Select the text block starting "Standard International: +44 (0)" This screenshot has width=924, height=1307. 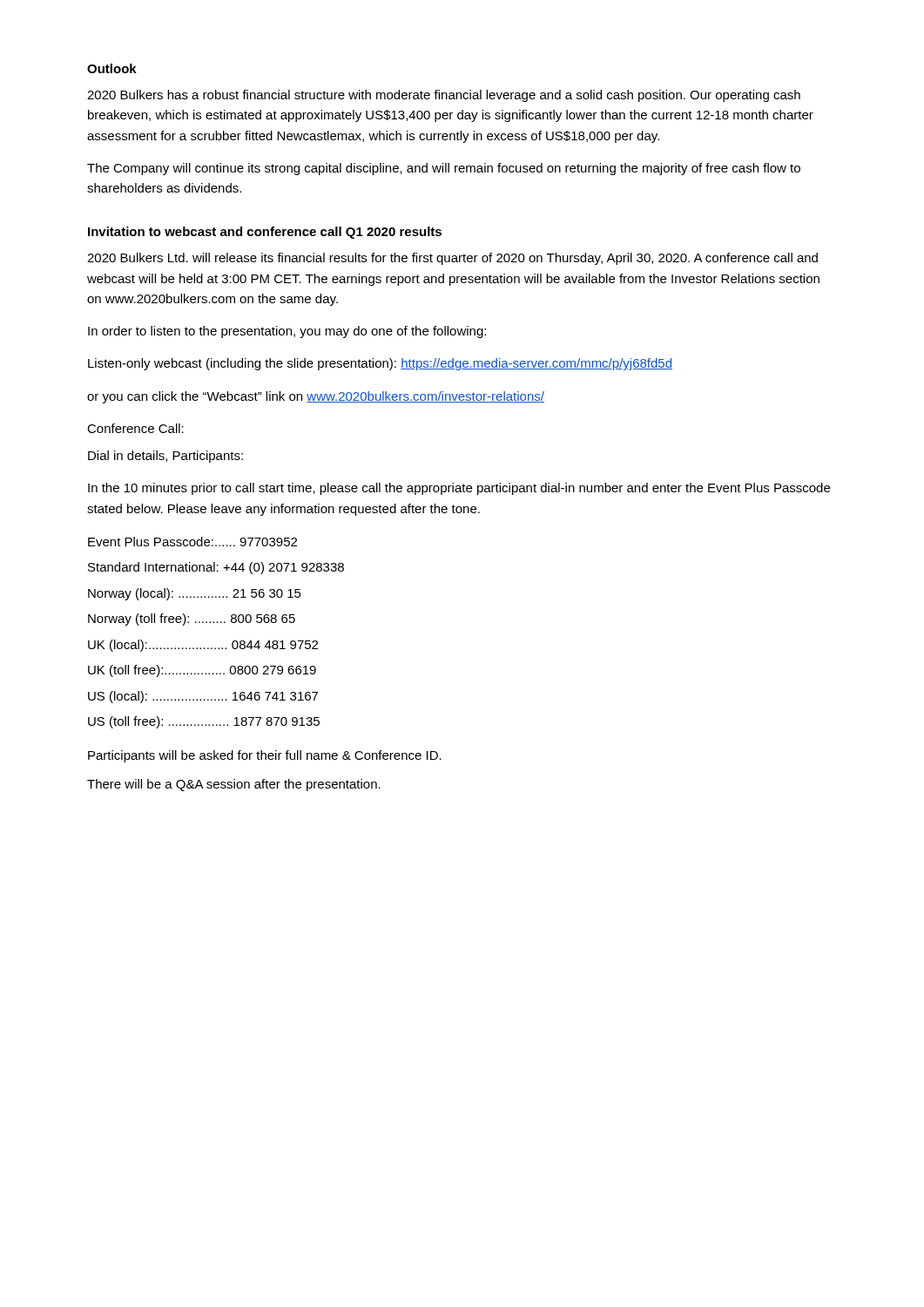point(216,567)
